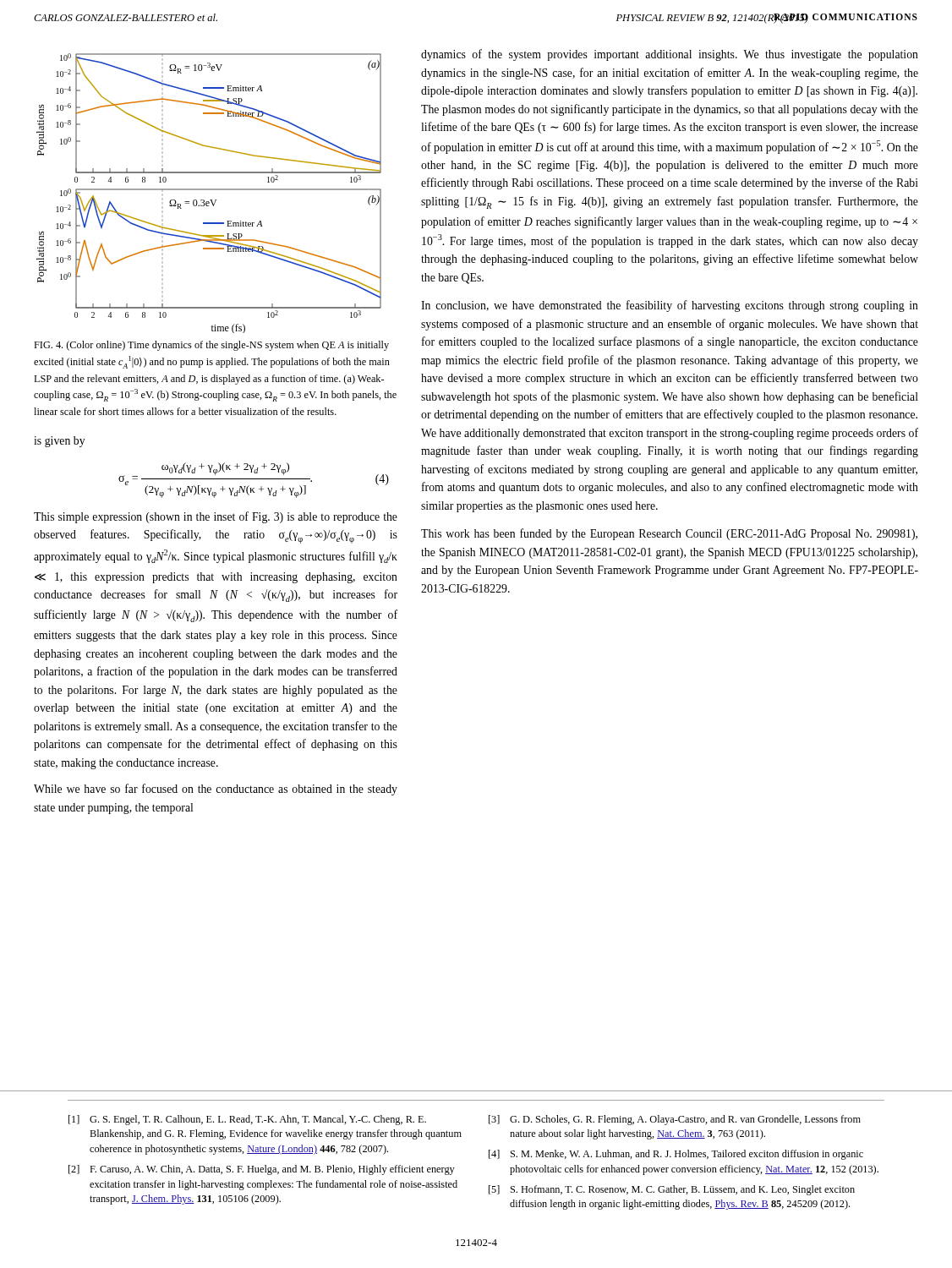Image resolution: width=952 pixels, height=1268 pixels.
Task: Click on the region starting "[2] F. Caruso, A. W. Chin, A. Datta,"
Action: pos(266,1185)
